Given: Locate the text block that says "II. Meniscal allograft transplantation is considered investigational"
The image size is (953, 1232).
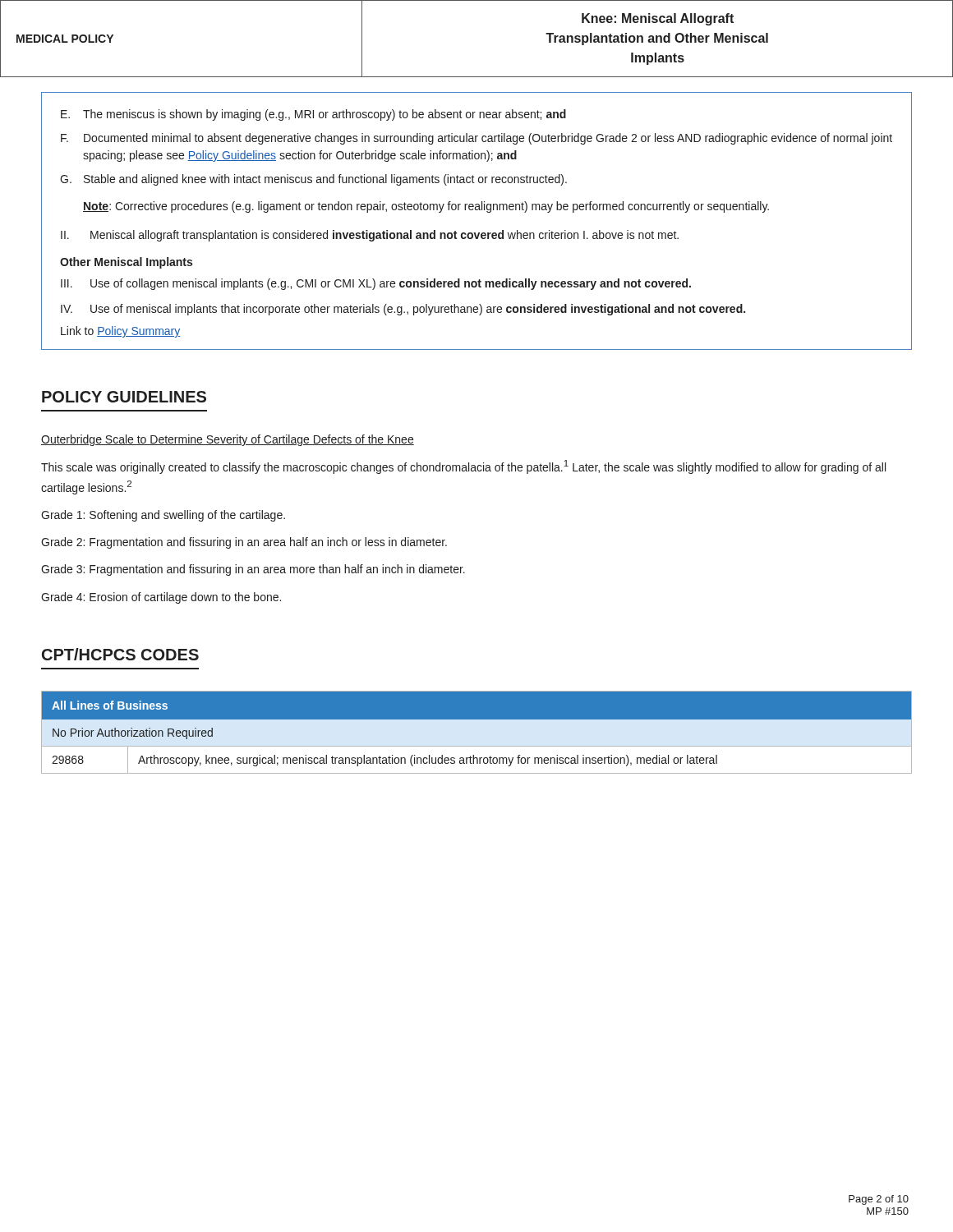Looking at the screenshot, I should click(476, 235).
